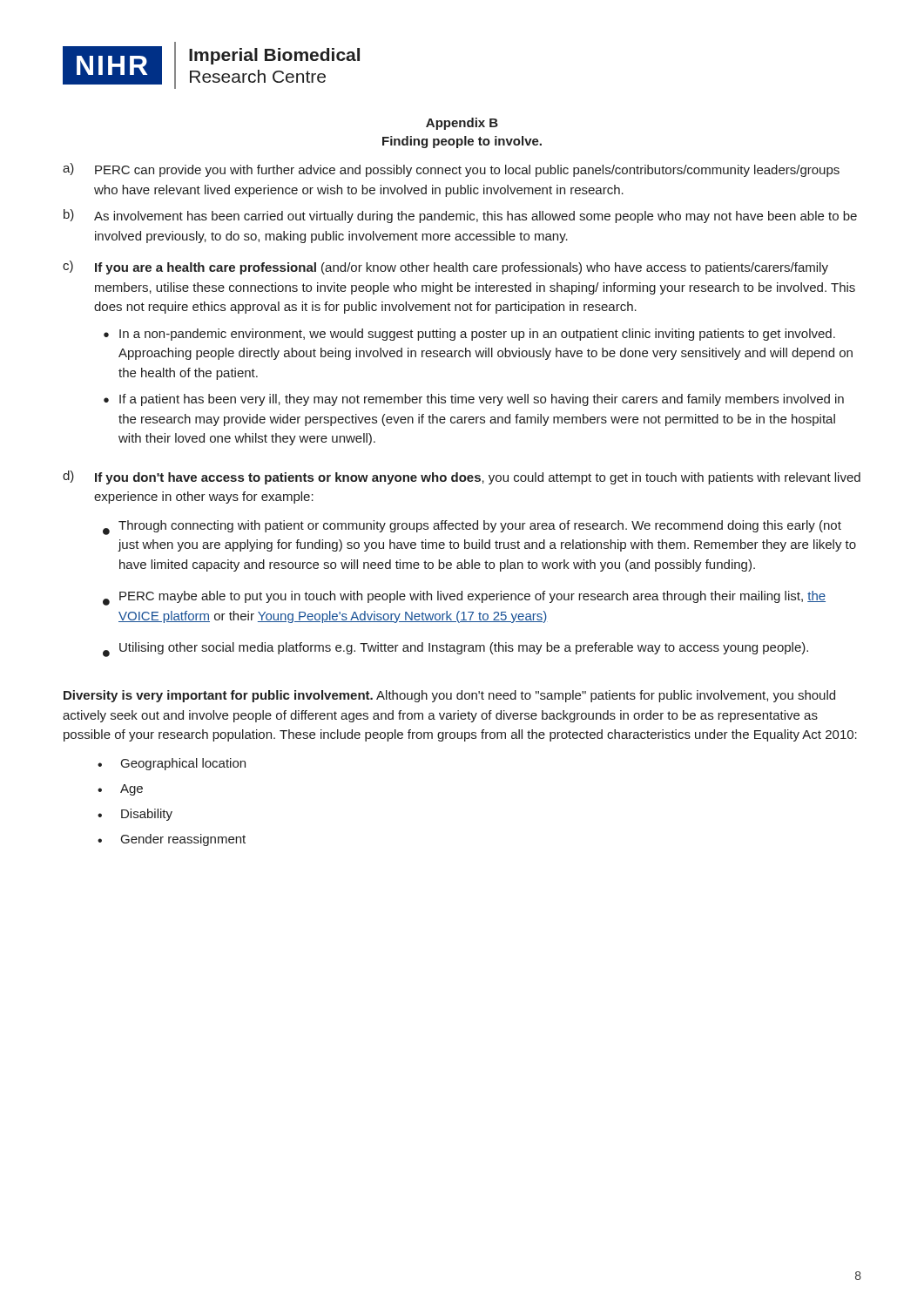Locate the logo
924x1307 pixels.
pos(462,65)
